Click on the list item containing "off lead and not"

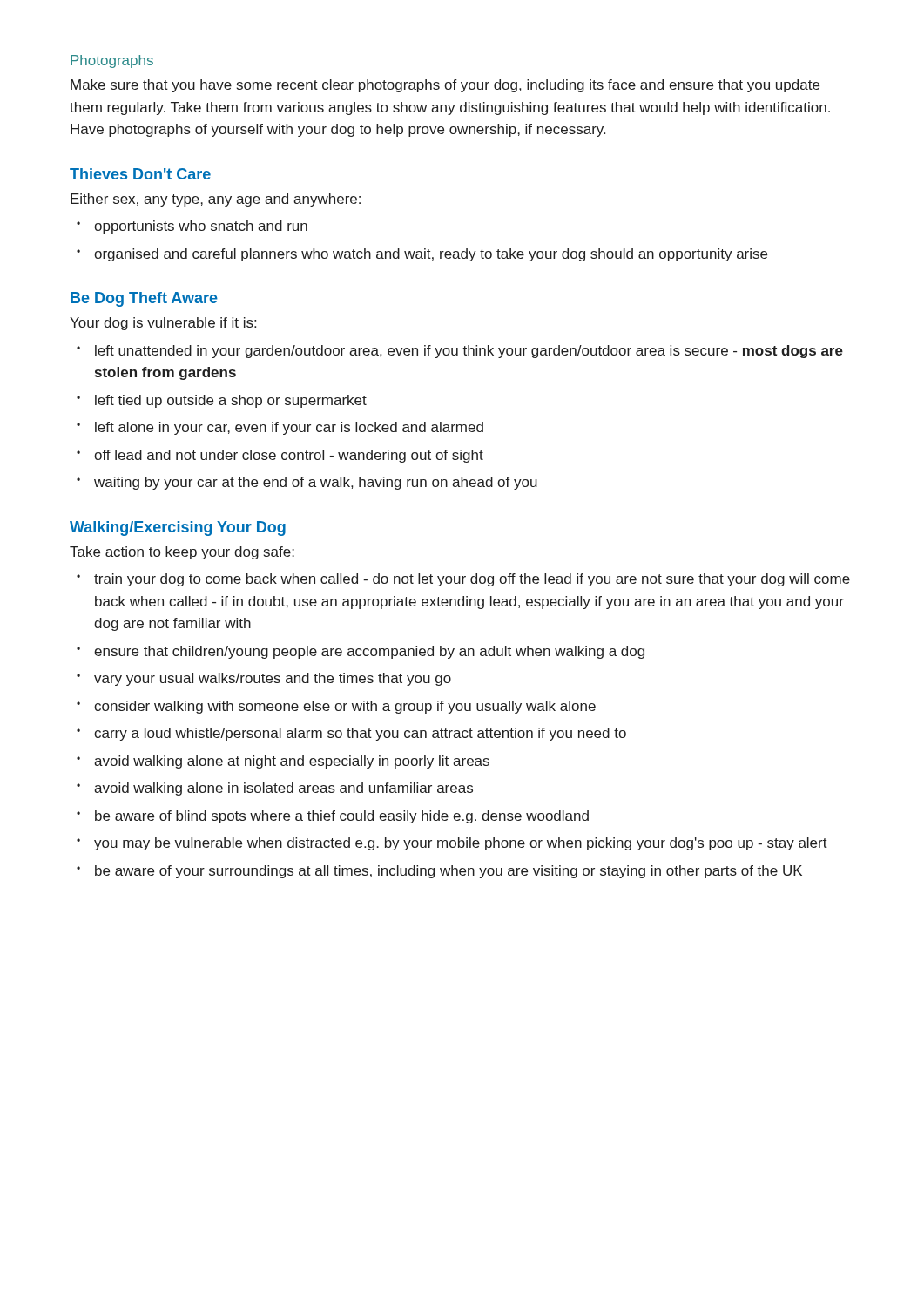pyautogui.click(x=462, y=455)
